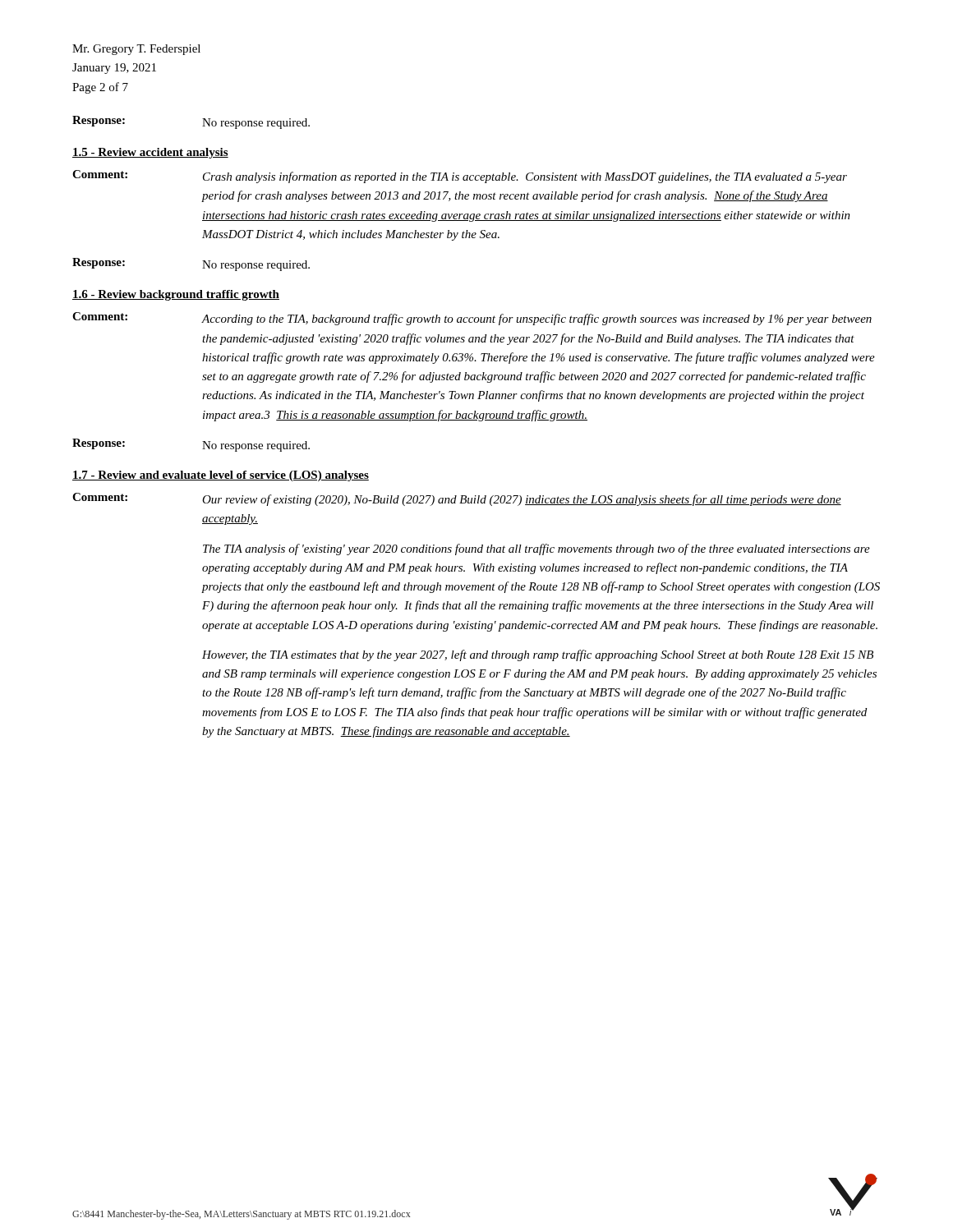This screenshot has width=953, height=1232.
Task: Select the logo
Action: coord(853,1196)
